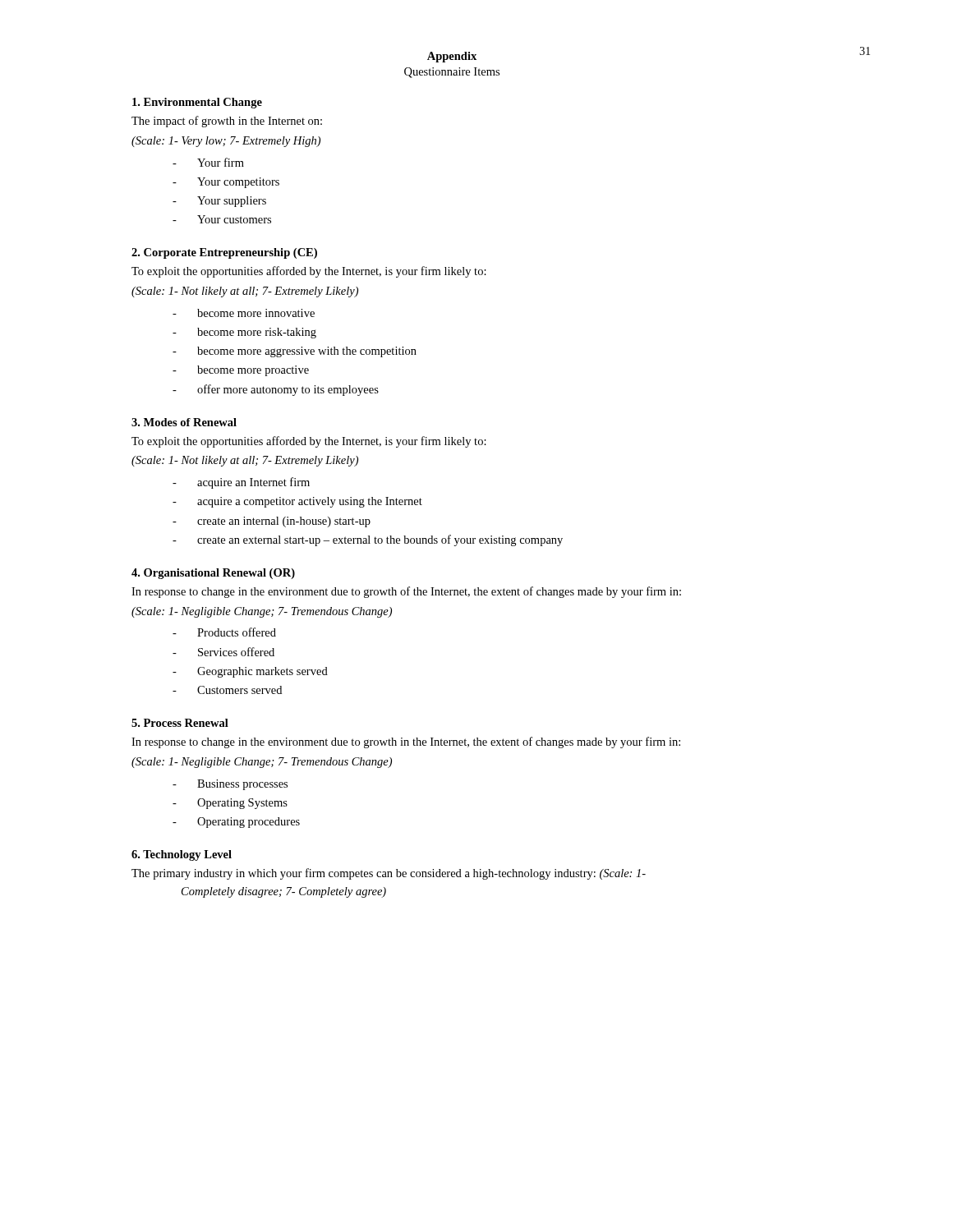Screen dimensions: 1232x953
Task: Point to "-Geographic markets served"
Action: (250, 672)
